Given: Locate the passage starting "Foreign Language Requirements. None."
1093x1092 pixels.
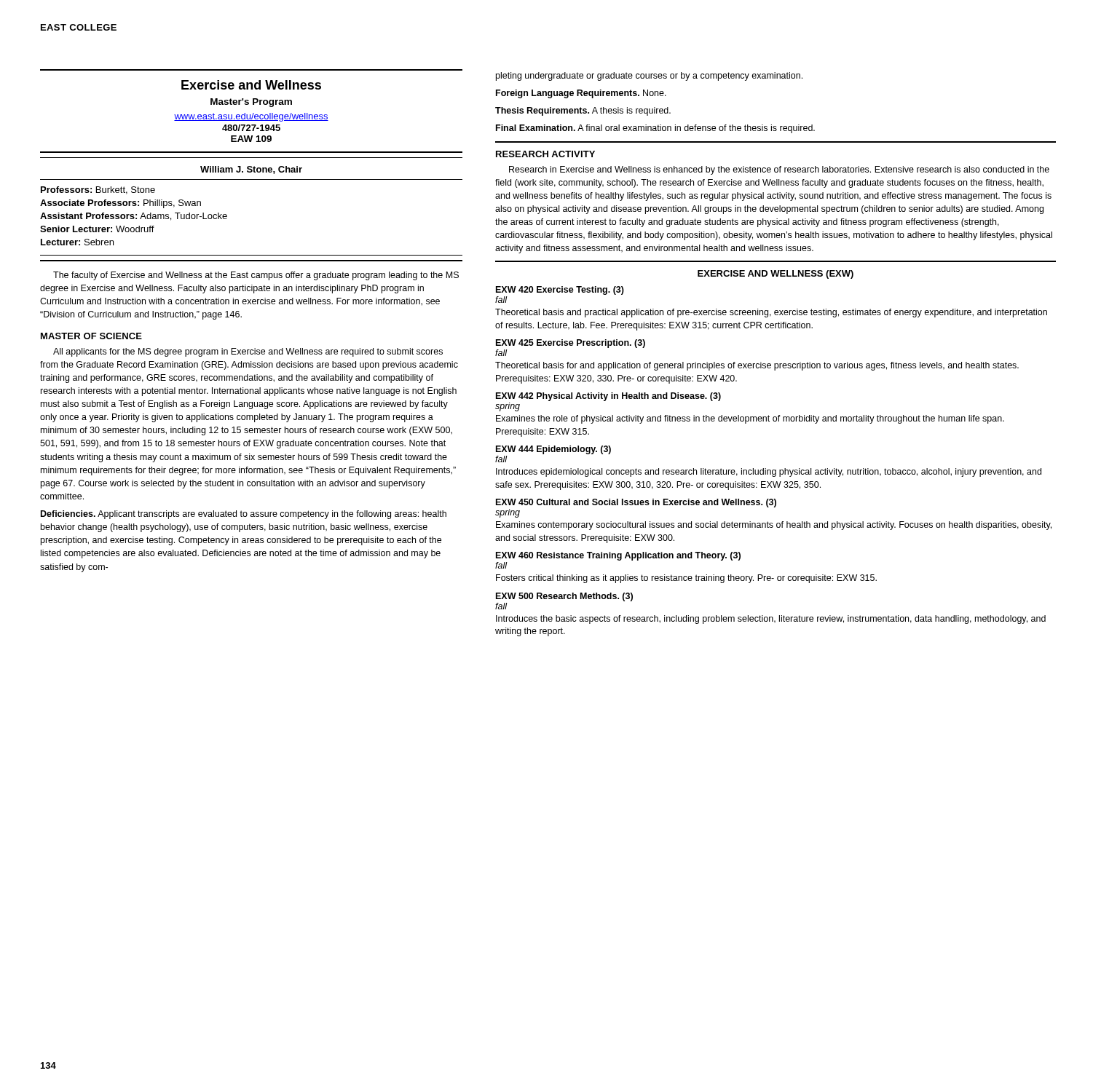Looking at the screenshot, I should pyautogui.click(x=581, y=93).
